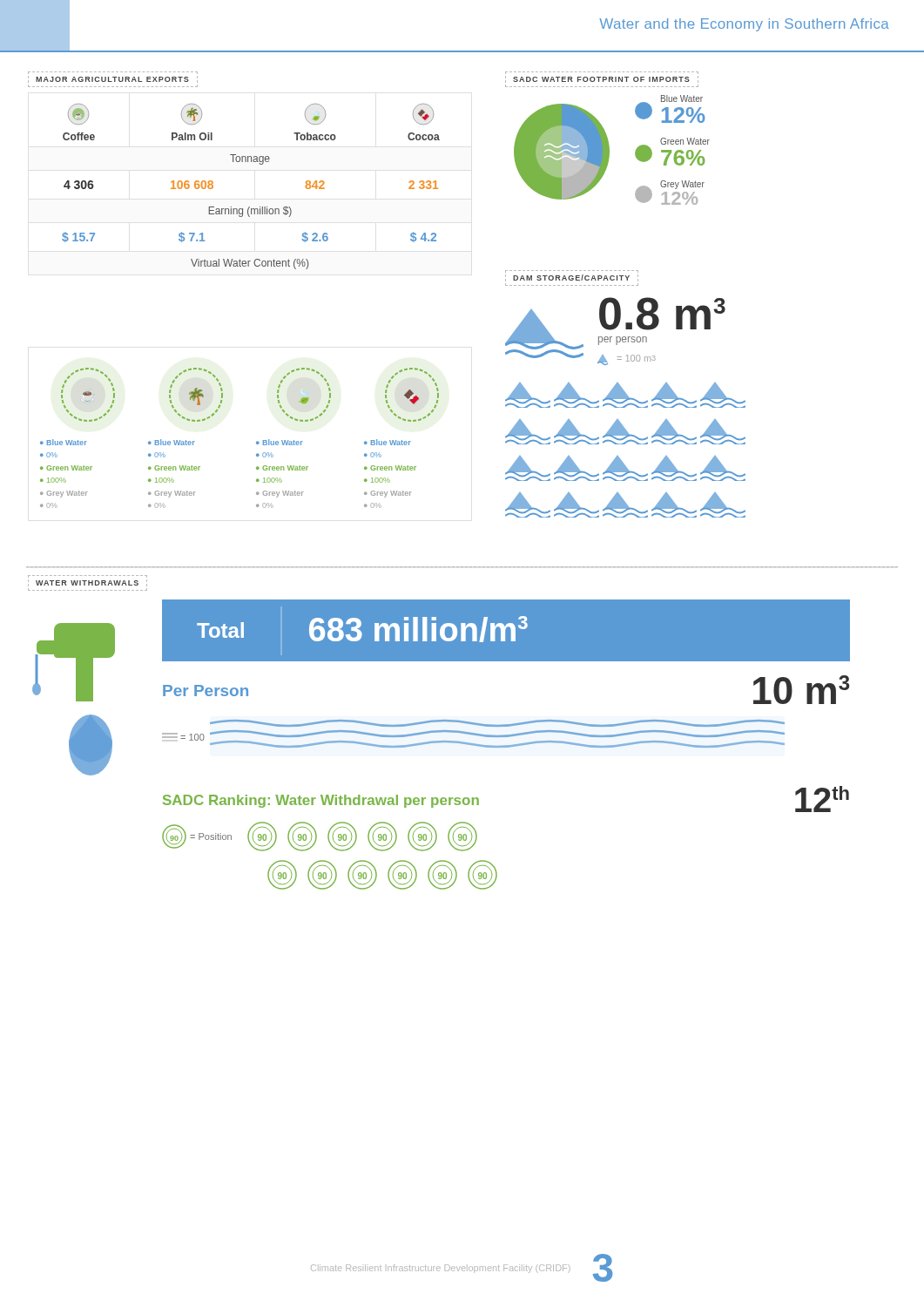Find the section header with the text "SADC WATER FOOTPRINT OF IMPORTS"
This screenshot has width=924, height=1307.
[602, 79]
